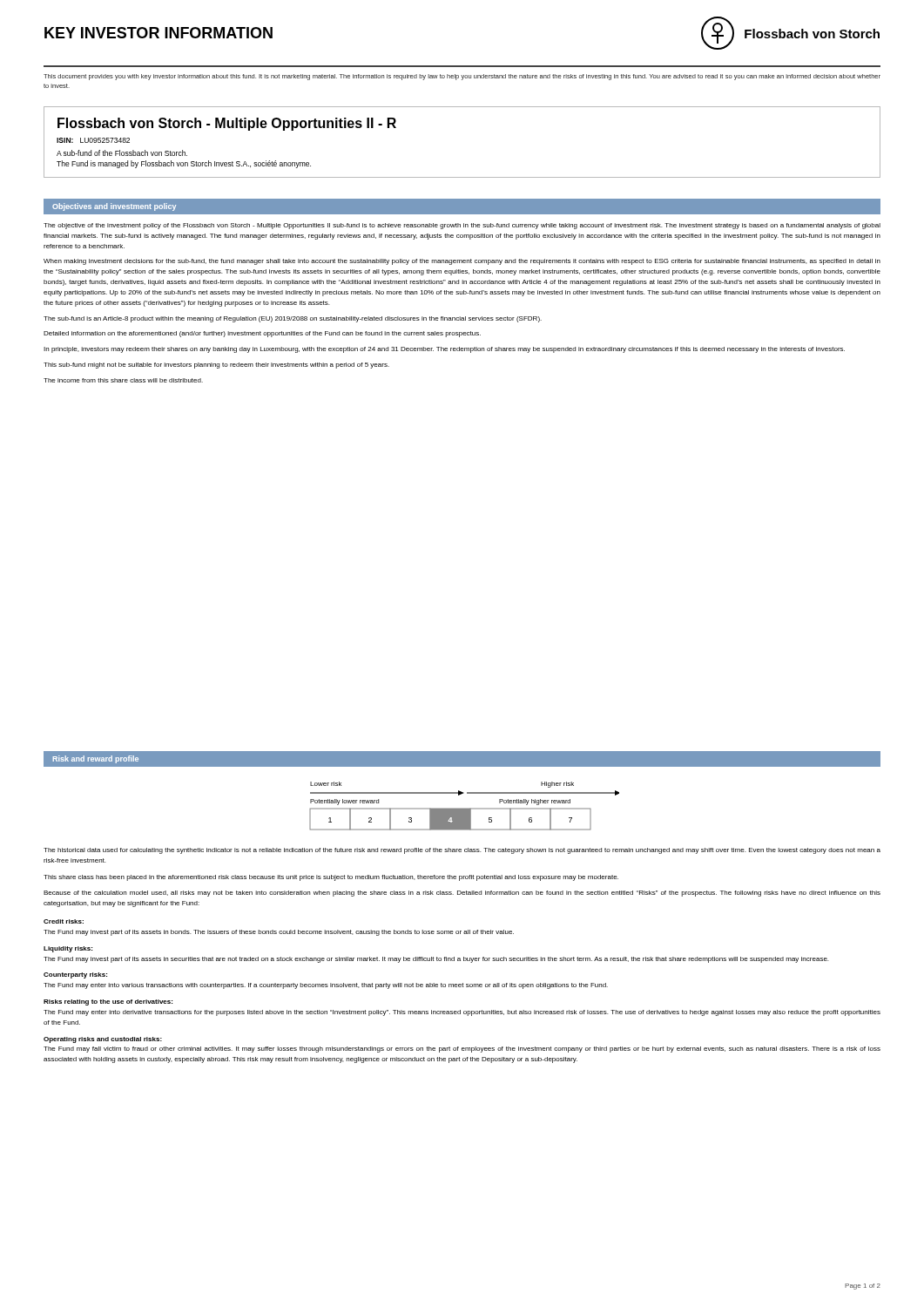The height and width of the screenshot is (1307, 924).
Task: Click on the infographic
Action: coord(462,806)
